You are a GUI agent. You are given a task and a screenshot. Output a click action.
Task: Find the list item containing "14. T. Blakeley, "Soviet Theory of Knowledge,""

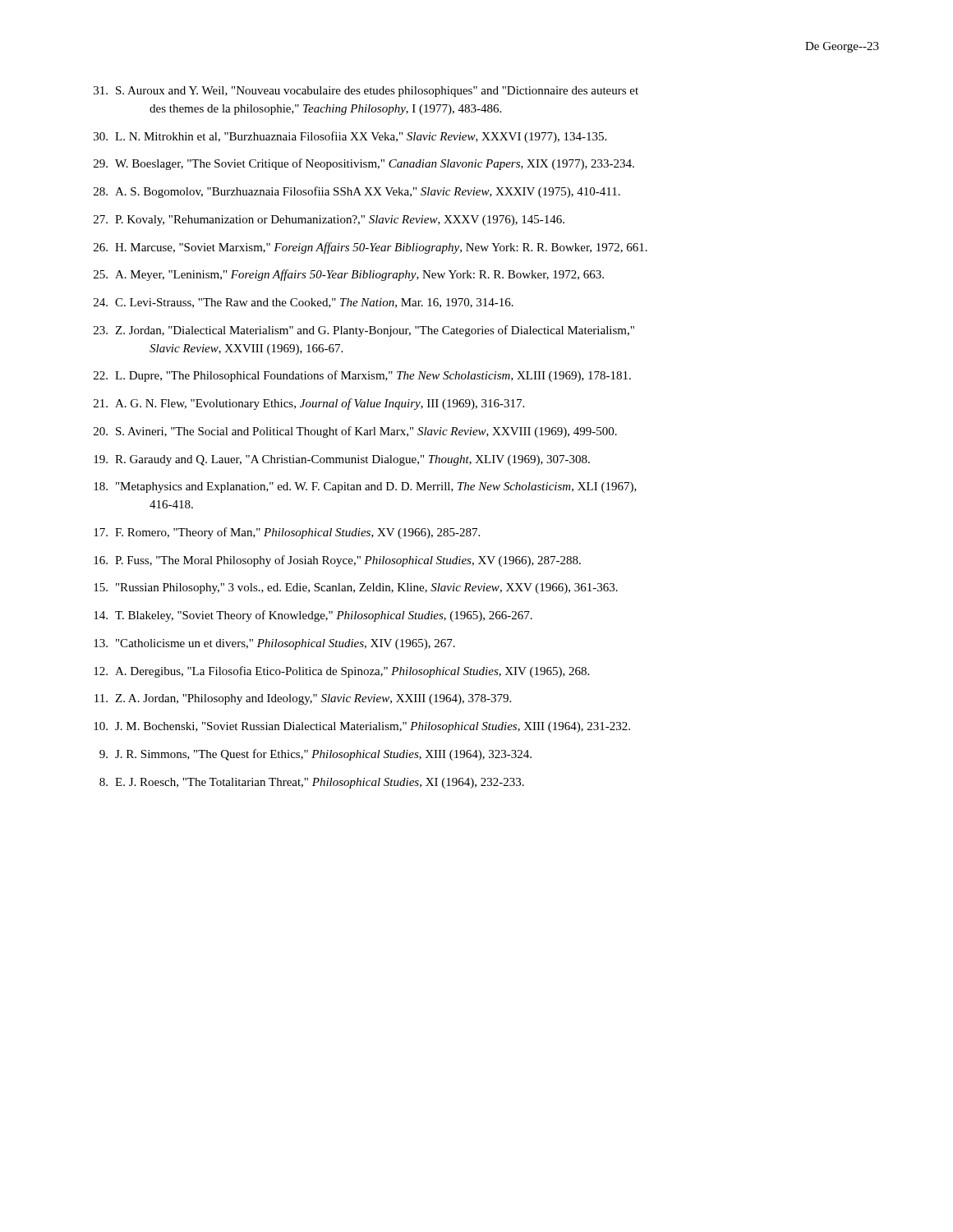476,616
